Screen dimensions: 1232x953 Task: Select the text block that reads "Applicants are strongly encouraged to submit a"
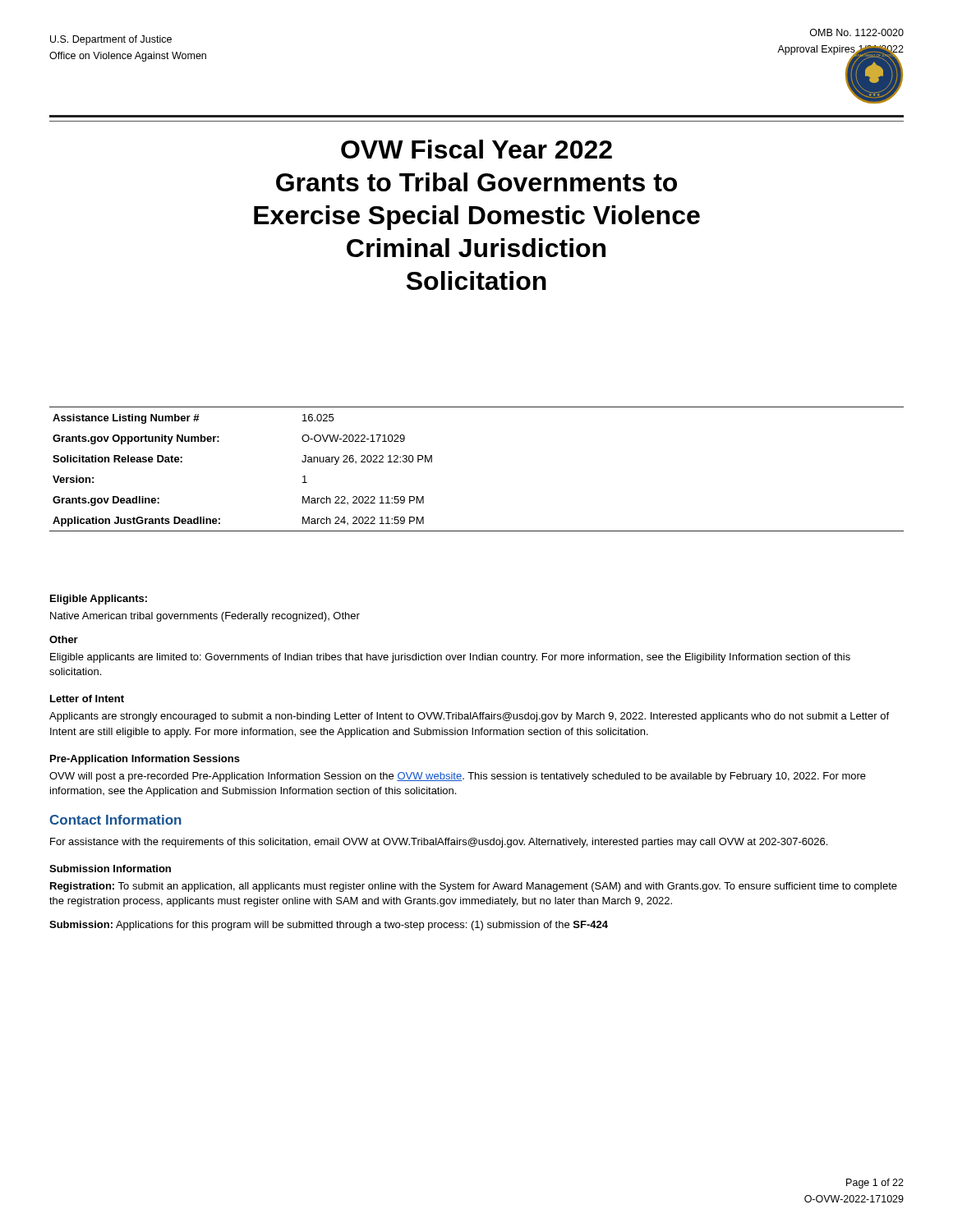click(x=469, y=724)
